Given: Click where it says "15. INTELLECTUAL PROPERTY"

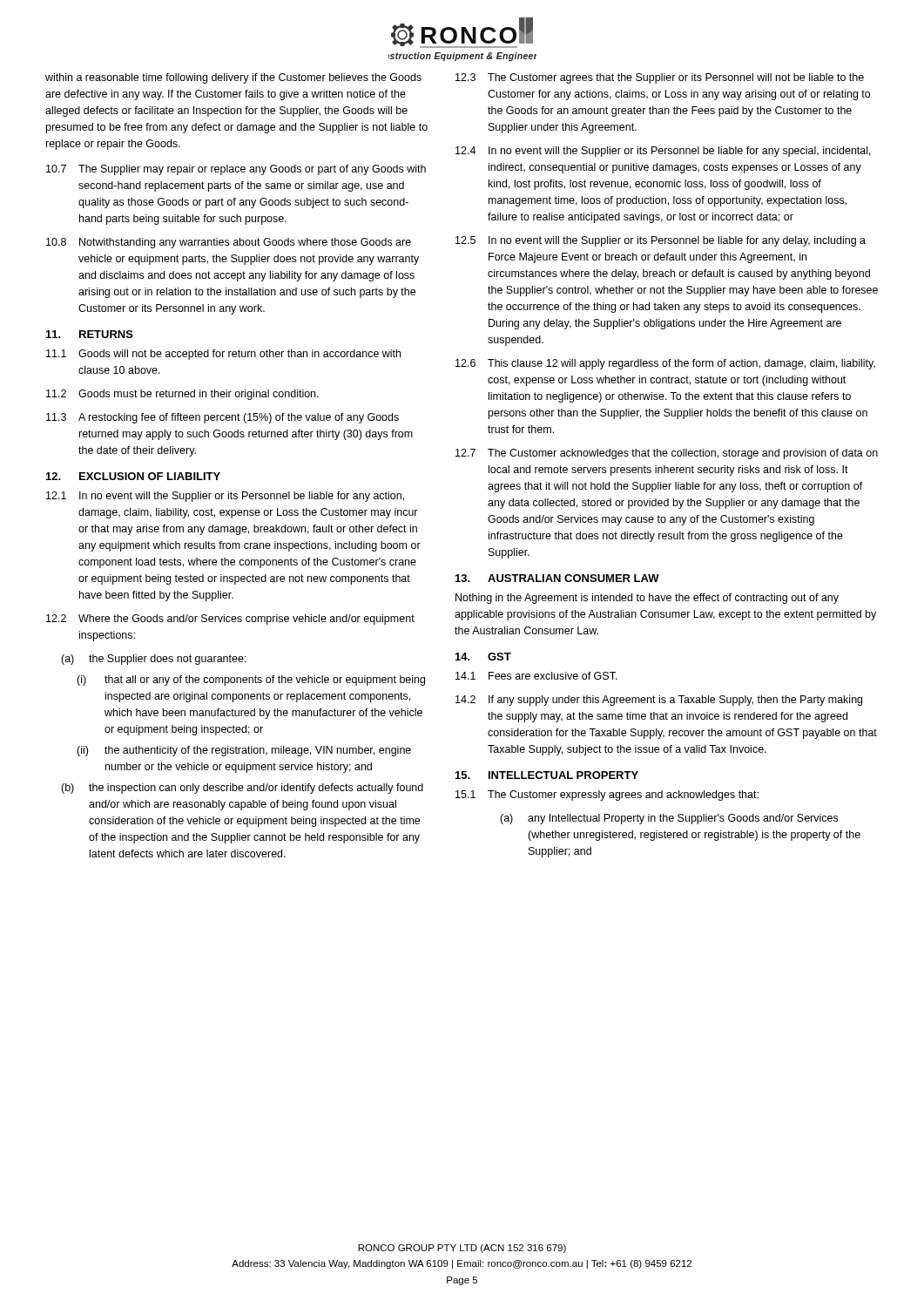Looking at the screenshot, I should 547,775.
